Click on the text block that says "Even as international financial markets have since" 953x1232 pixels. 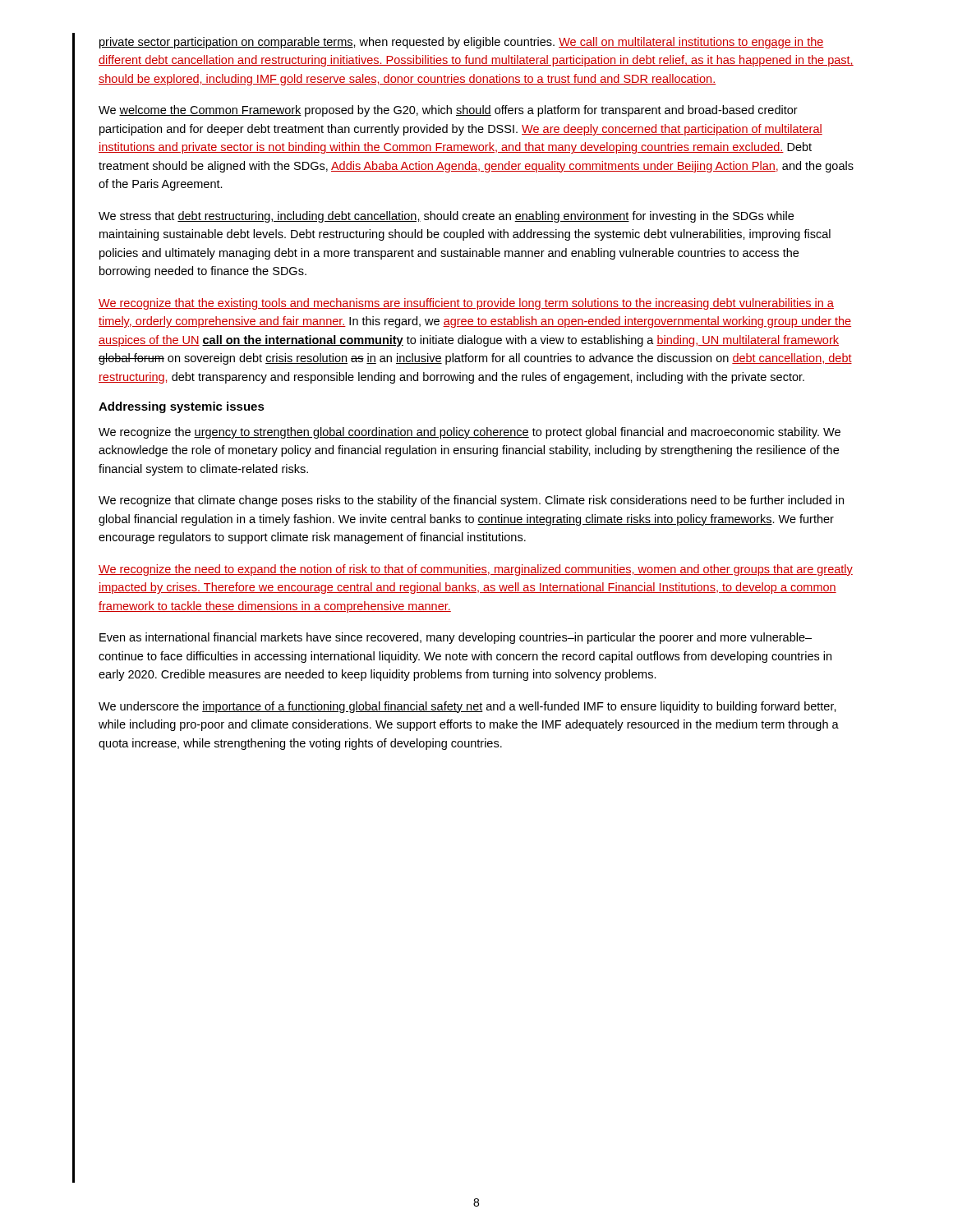tap(465, 656)
